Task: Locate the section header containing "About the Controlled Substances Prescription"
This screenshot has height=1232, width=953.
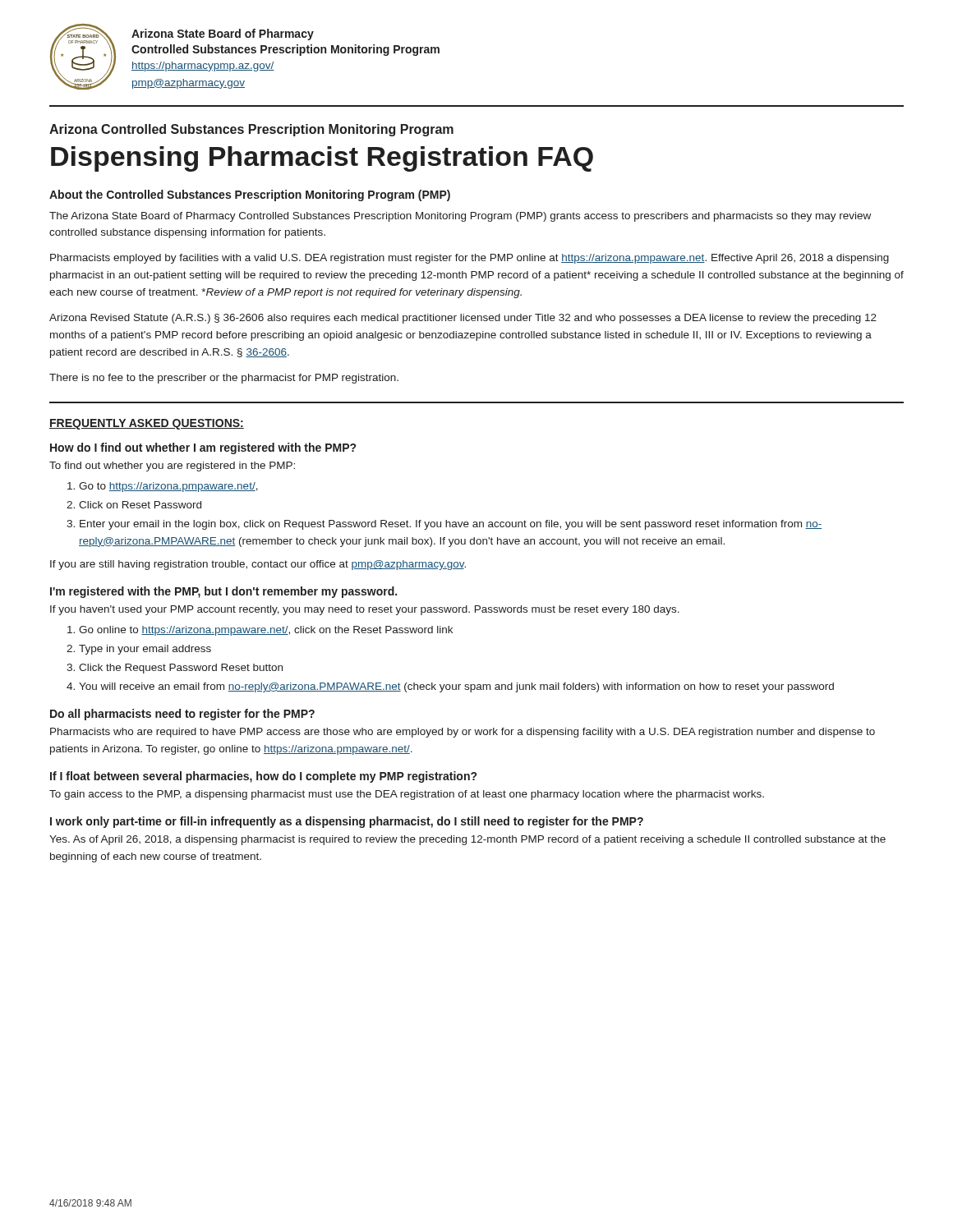Action: coord(250,194)
